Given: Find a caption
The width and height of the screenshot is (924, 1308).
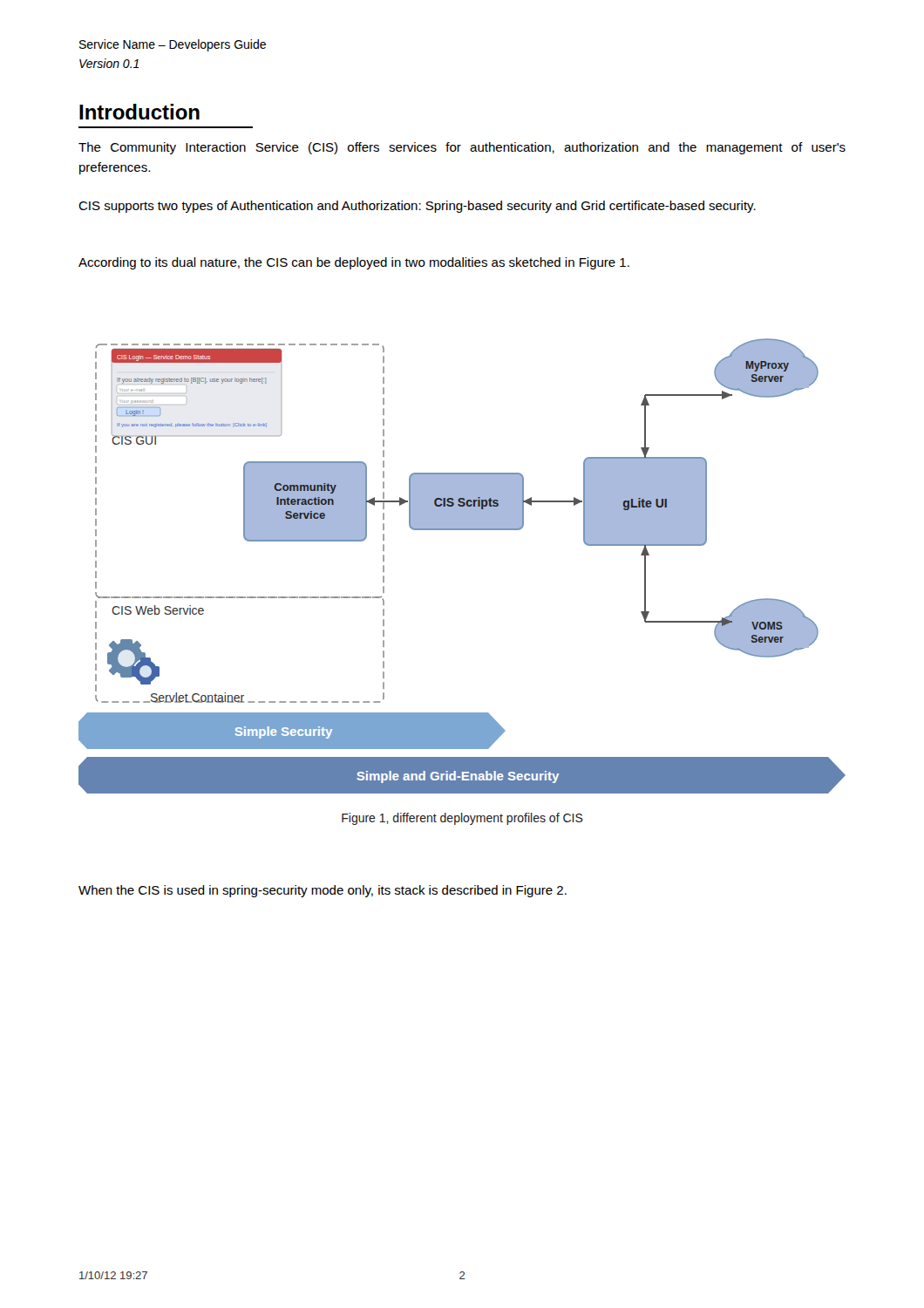Looking at the screenshot, I should coord(462,818).
